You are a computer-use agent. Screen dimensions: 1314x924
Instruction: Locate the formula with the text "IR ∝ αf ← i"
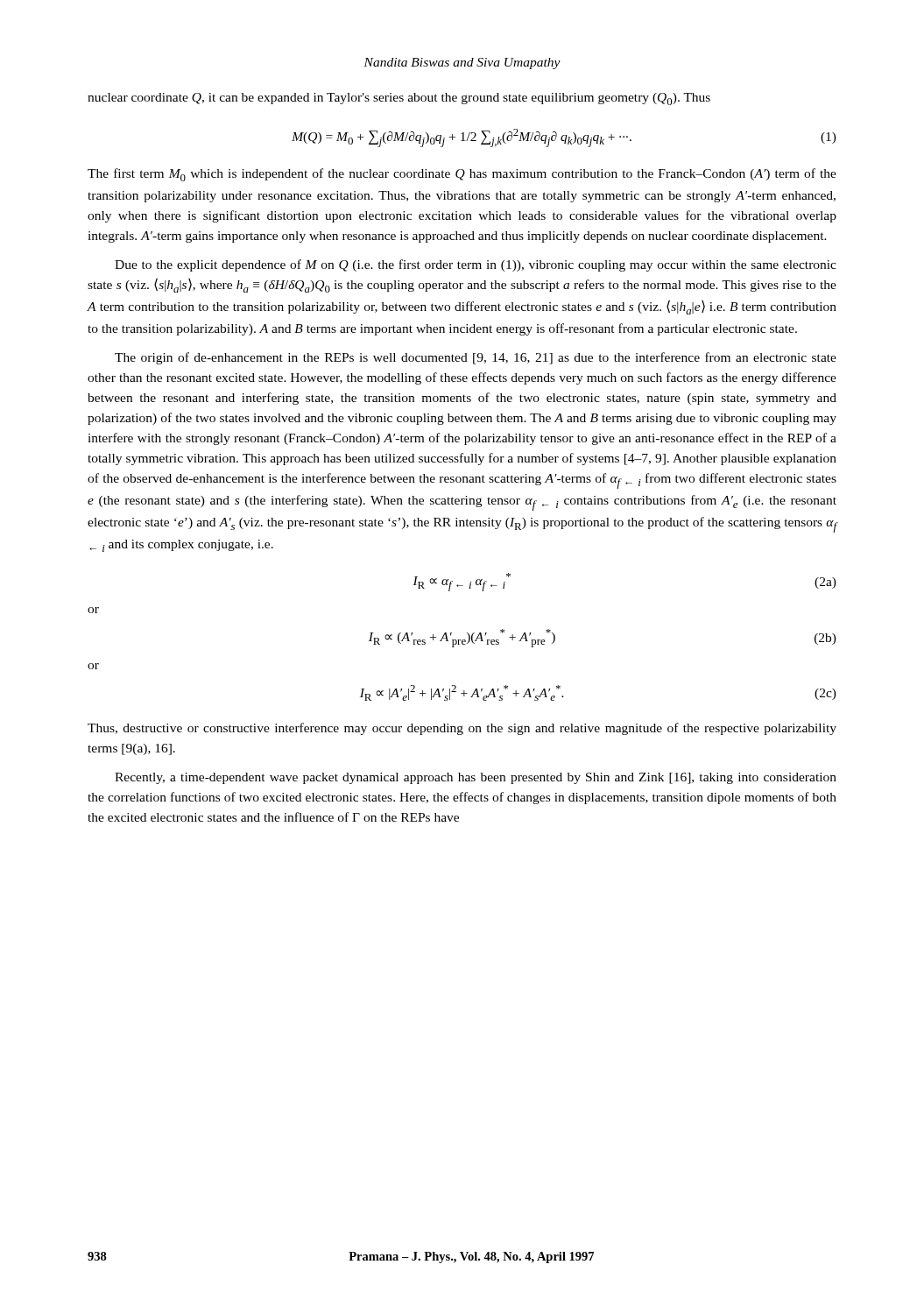coord(447,582)
